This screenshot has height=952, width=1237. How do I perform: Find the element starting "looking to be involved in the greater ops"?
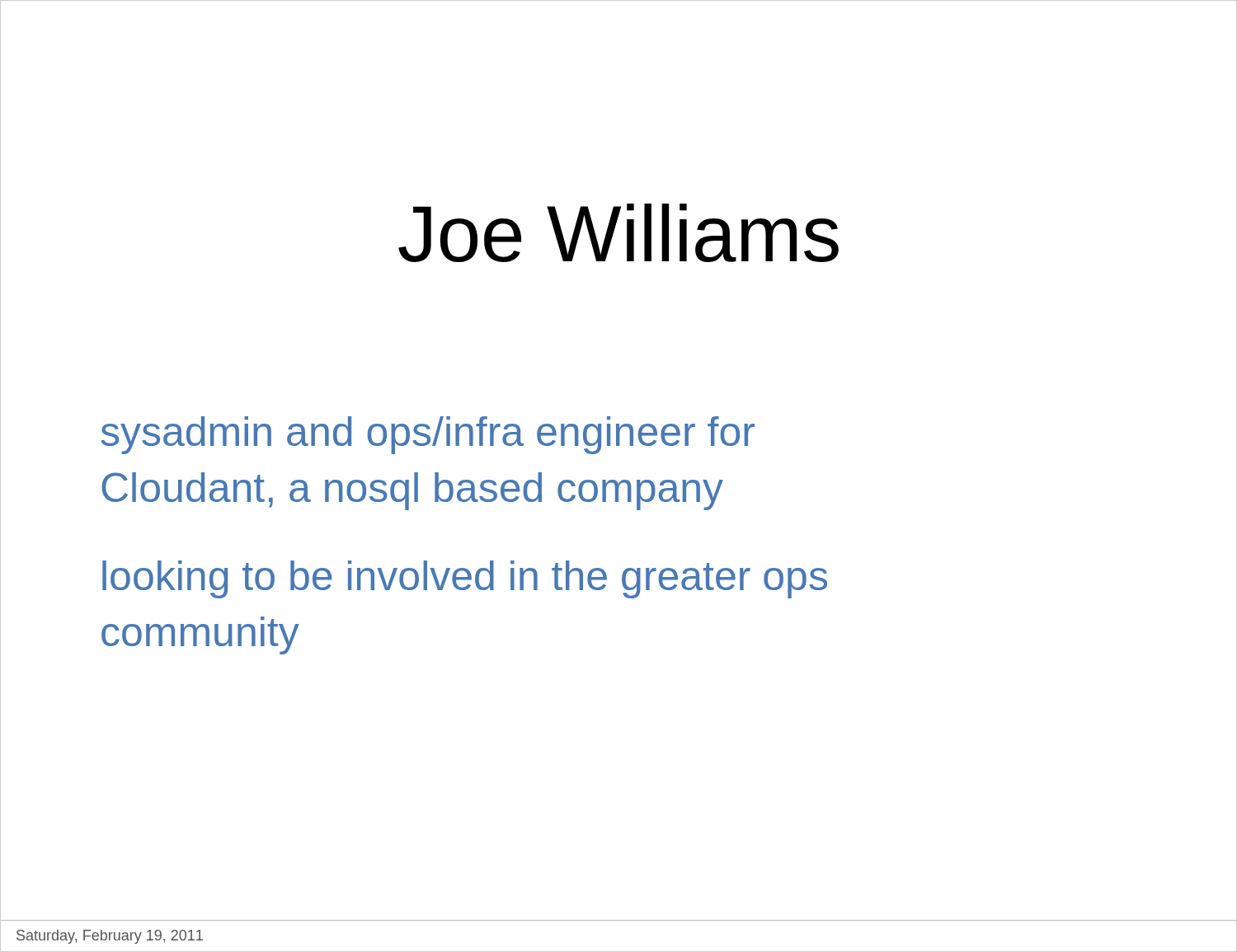[464, 604]
